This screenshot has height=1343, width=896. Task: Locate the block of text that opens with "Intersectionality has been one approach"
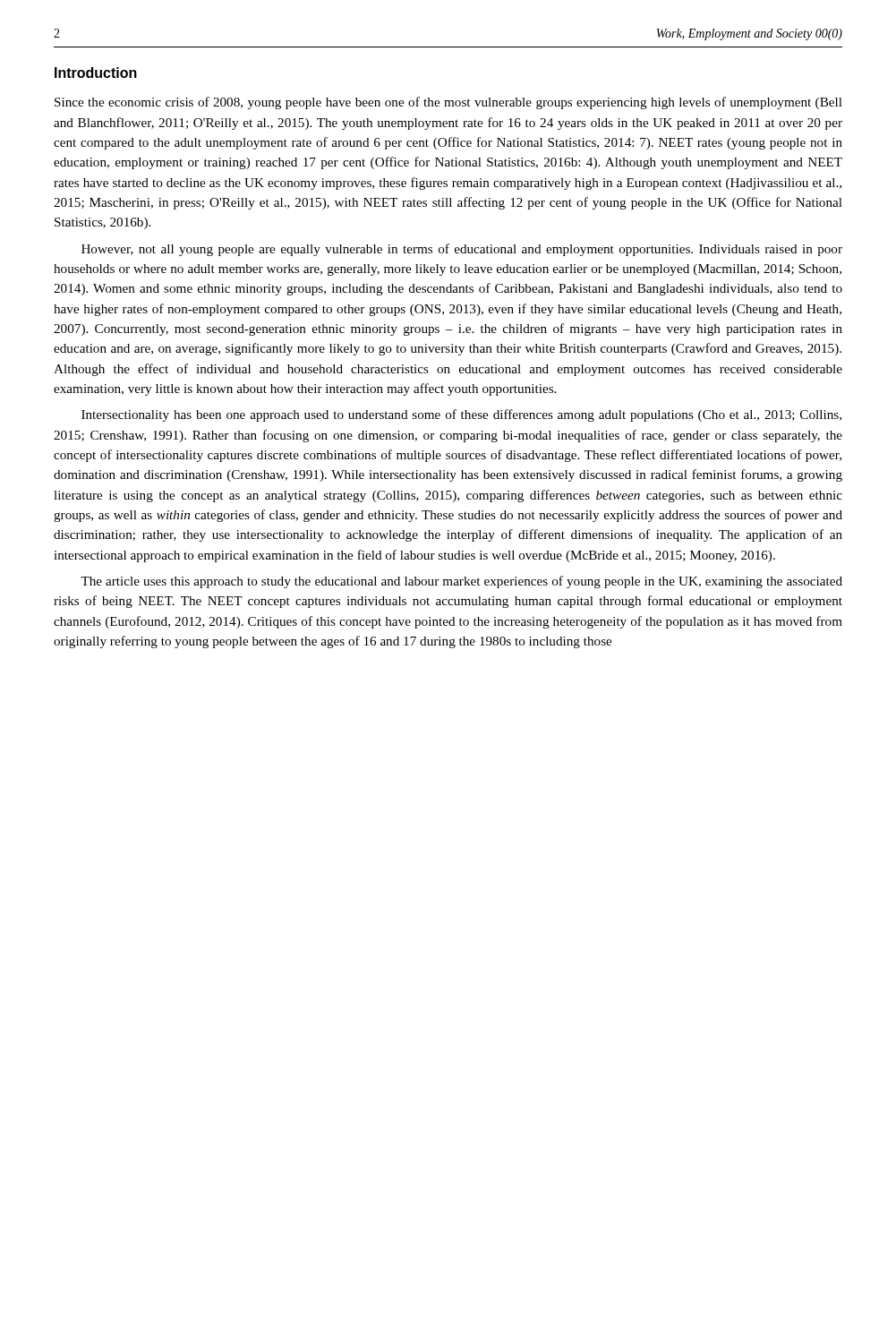pyautogui.click(x=448, y=485)
